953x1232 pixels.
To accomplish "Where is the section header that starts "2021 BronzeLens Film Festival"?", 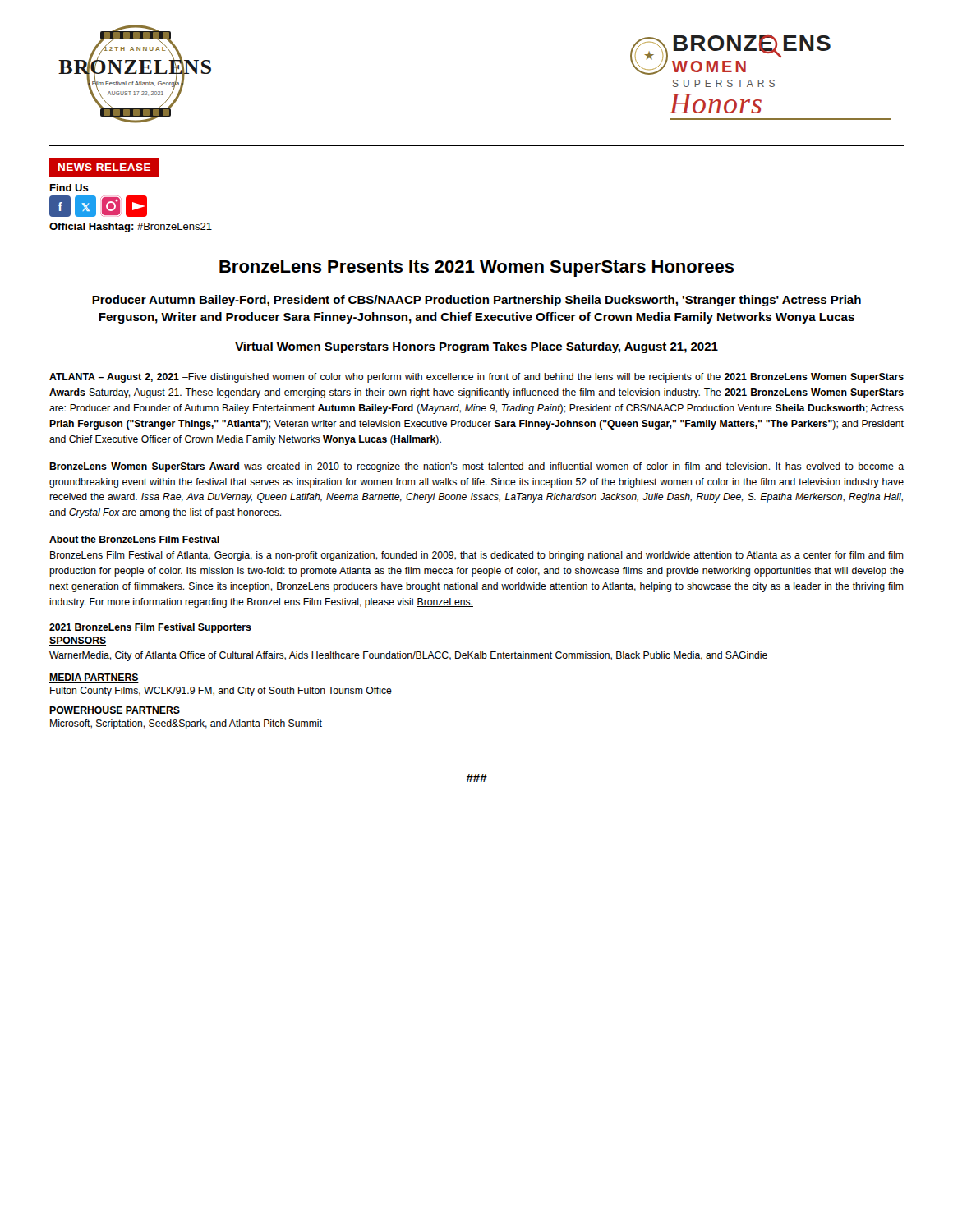I will (x=150, y=627).
